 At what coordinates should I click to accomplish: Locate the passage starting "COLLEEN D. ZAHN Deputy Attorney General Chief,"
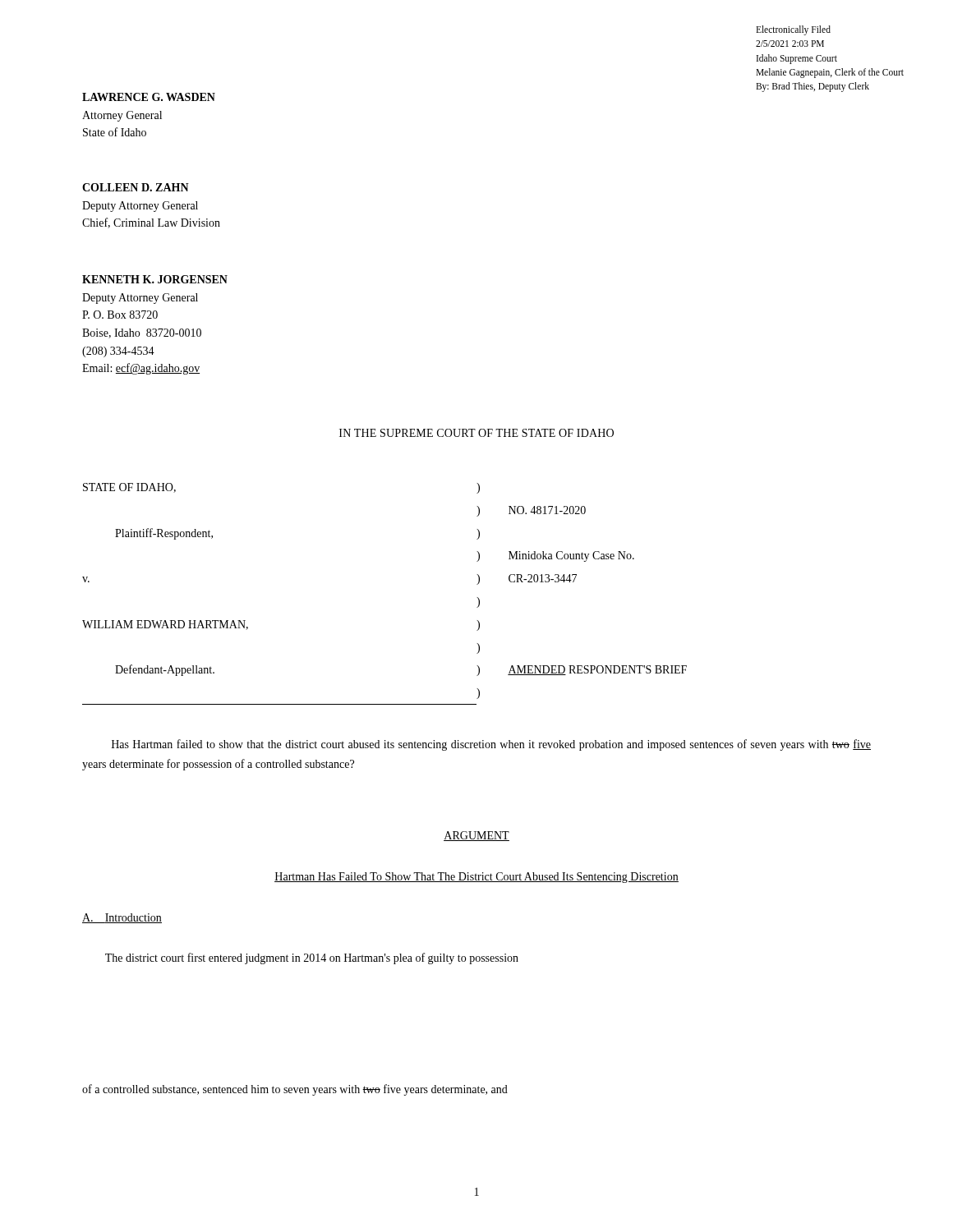[x=151, y=205]
